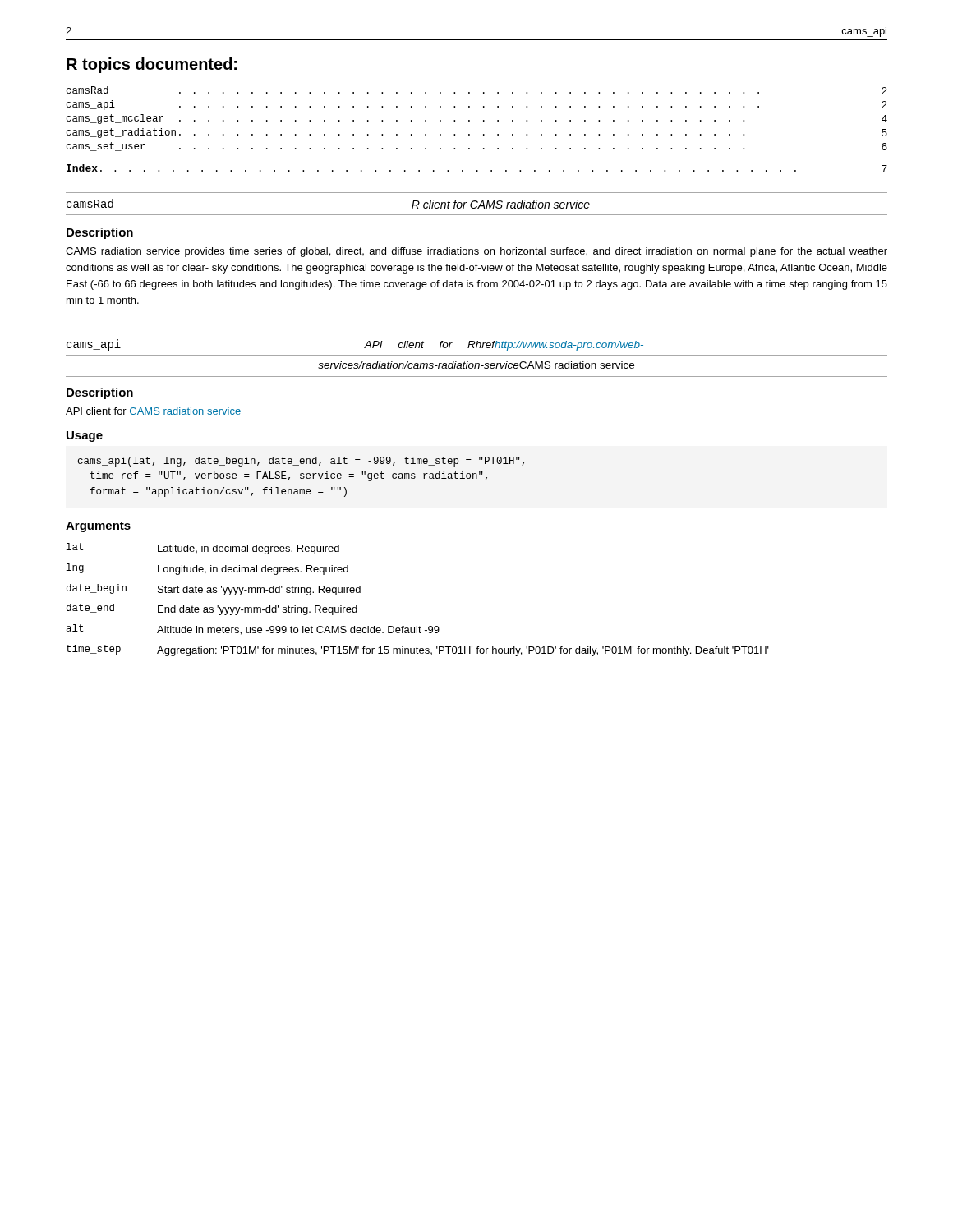Point to the block beginning "API client for CAMS radiation"

point(153,411)
